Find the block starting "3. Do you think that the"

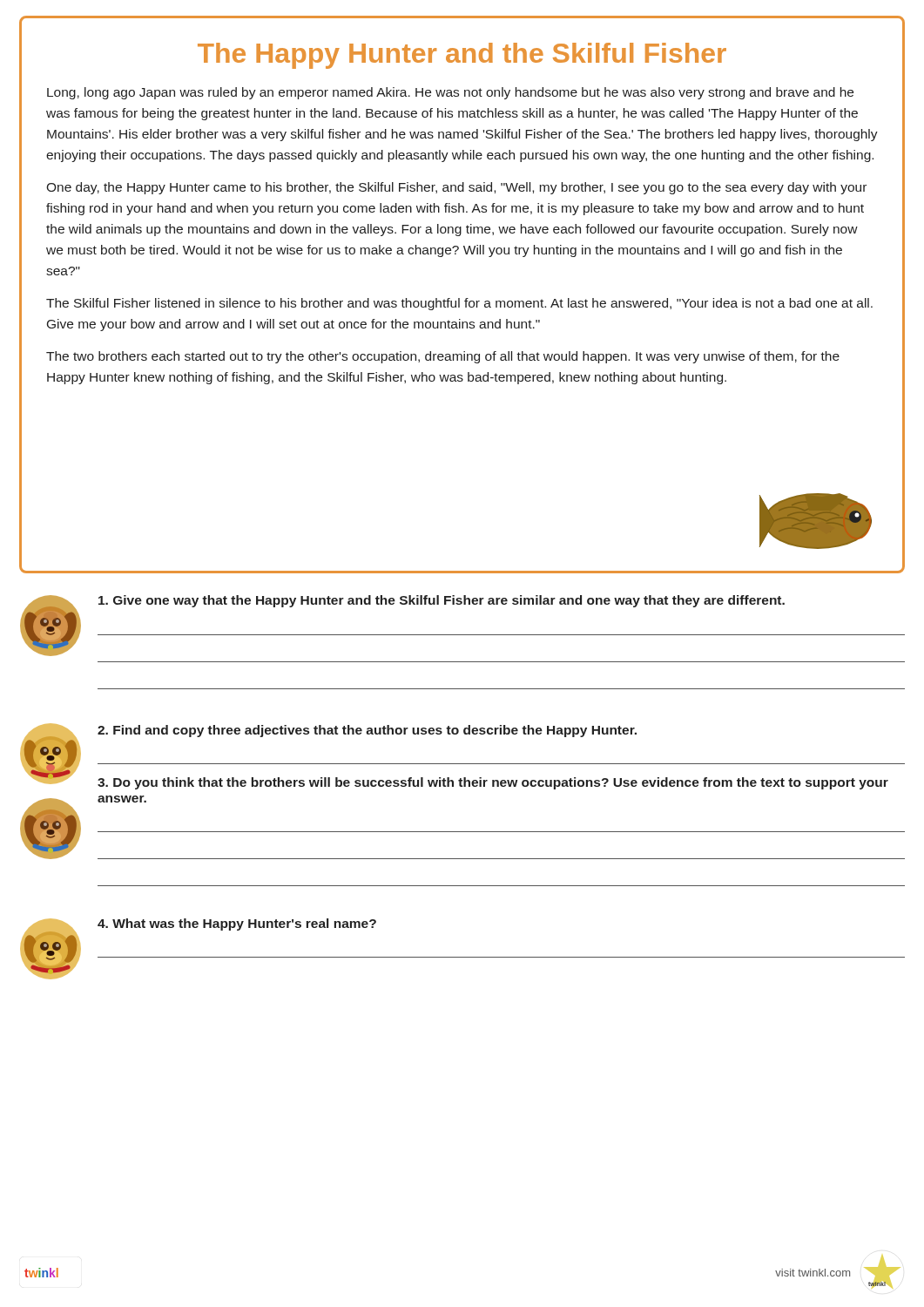tap(501, 830)
